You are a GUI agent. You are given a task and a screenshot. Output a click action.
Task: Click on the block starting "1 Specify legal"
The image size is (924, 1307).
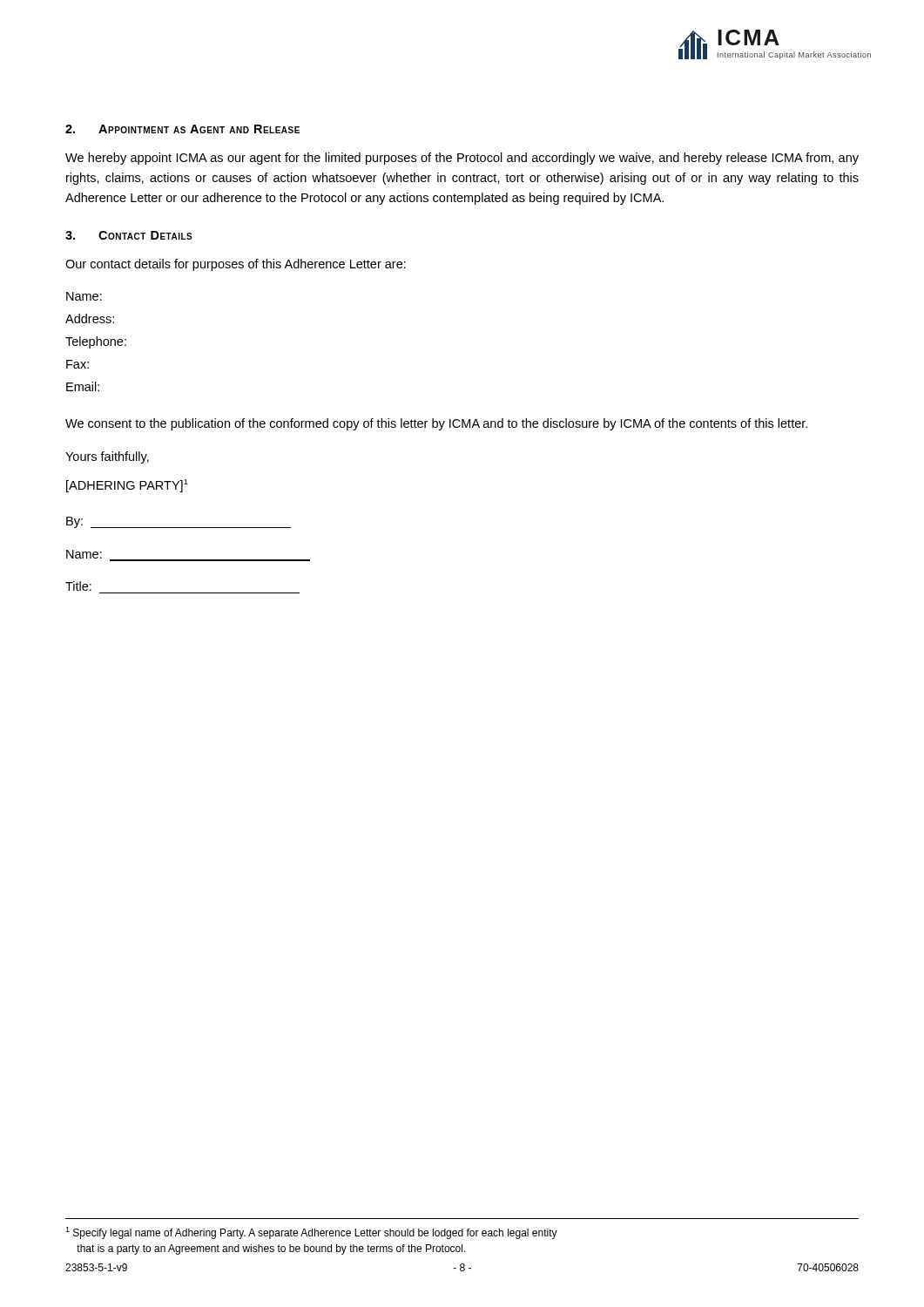click(x=311, y=1240)
